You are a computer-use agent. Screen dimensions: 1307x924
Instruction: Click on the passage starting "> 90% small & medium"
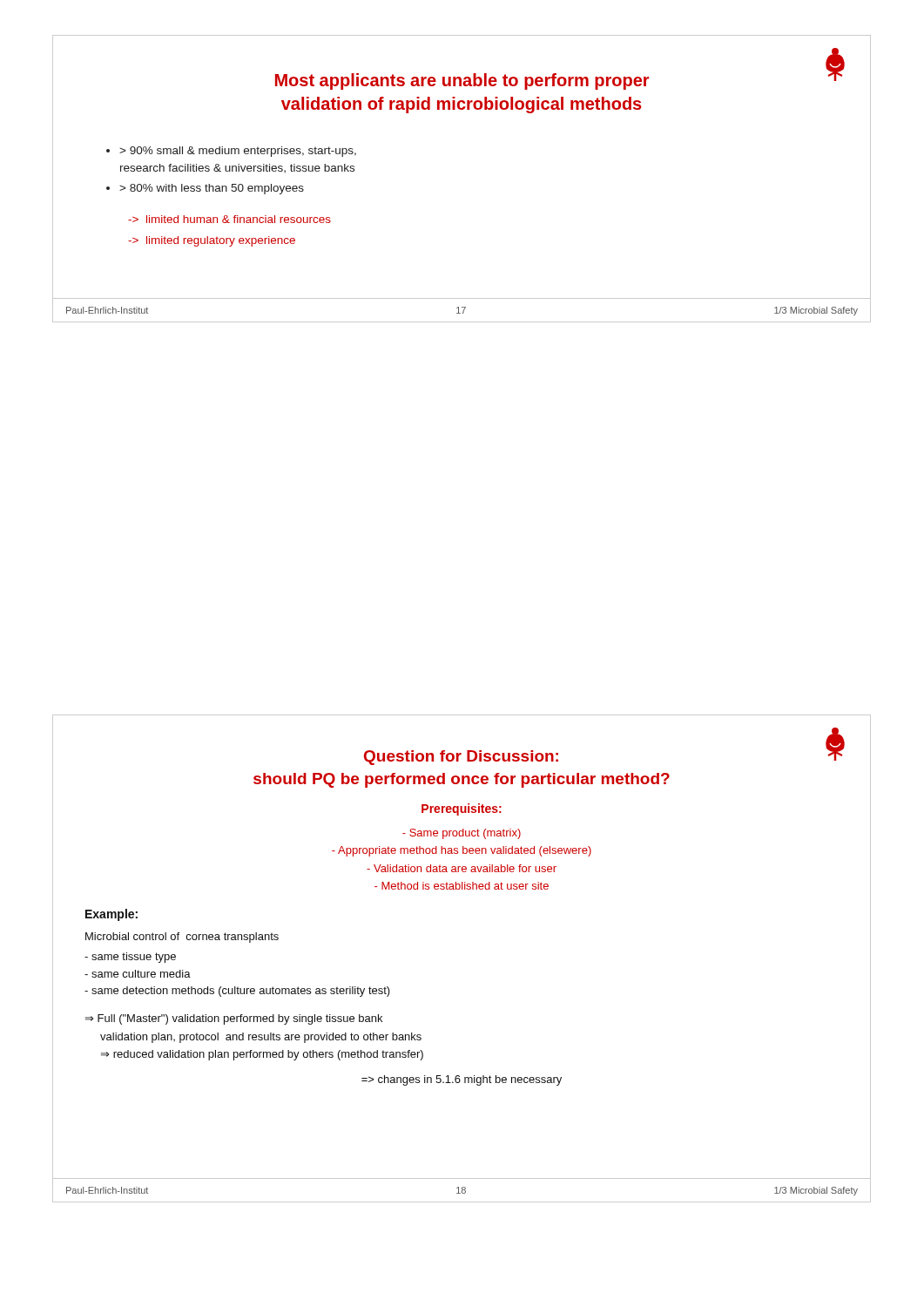coord(238,152)
